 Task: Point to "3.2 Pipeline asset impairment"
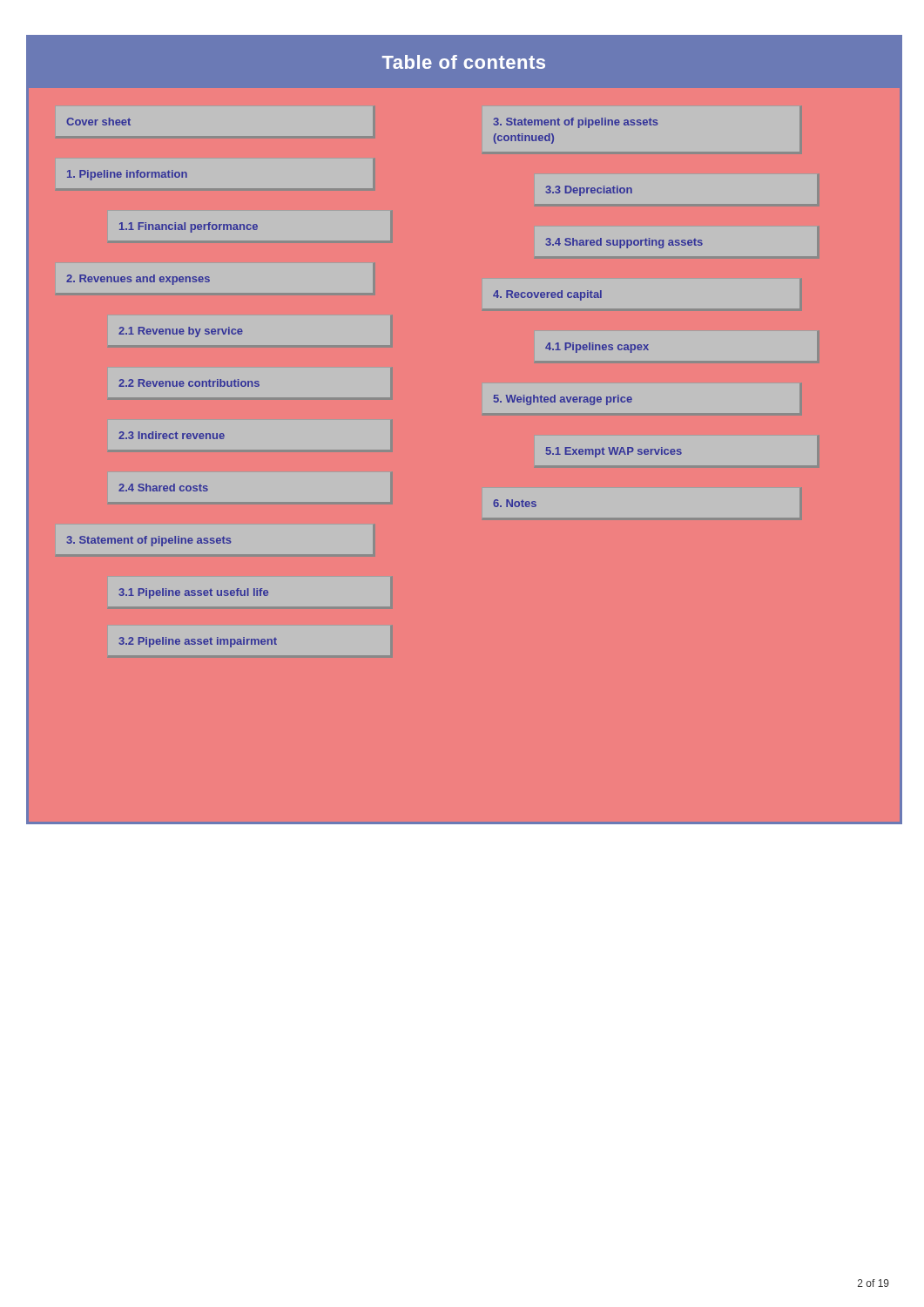[198, 641]
